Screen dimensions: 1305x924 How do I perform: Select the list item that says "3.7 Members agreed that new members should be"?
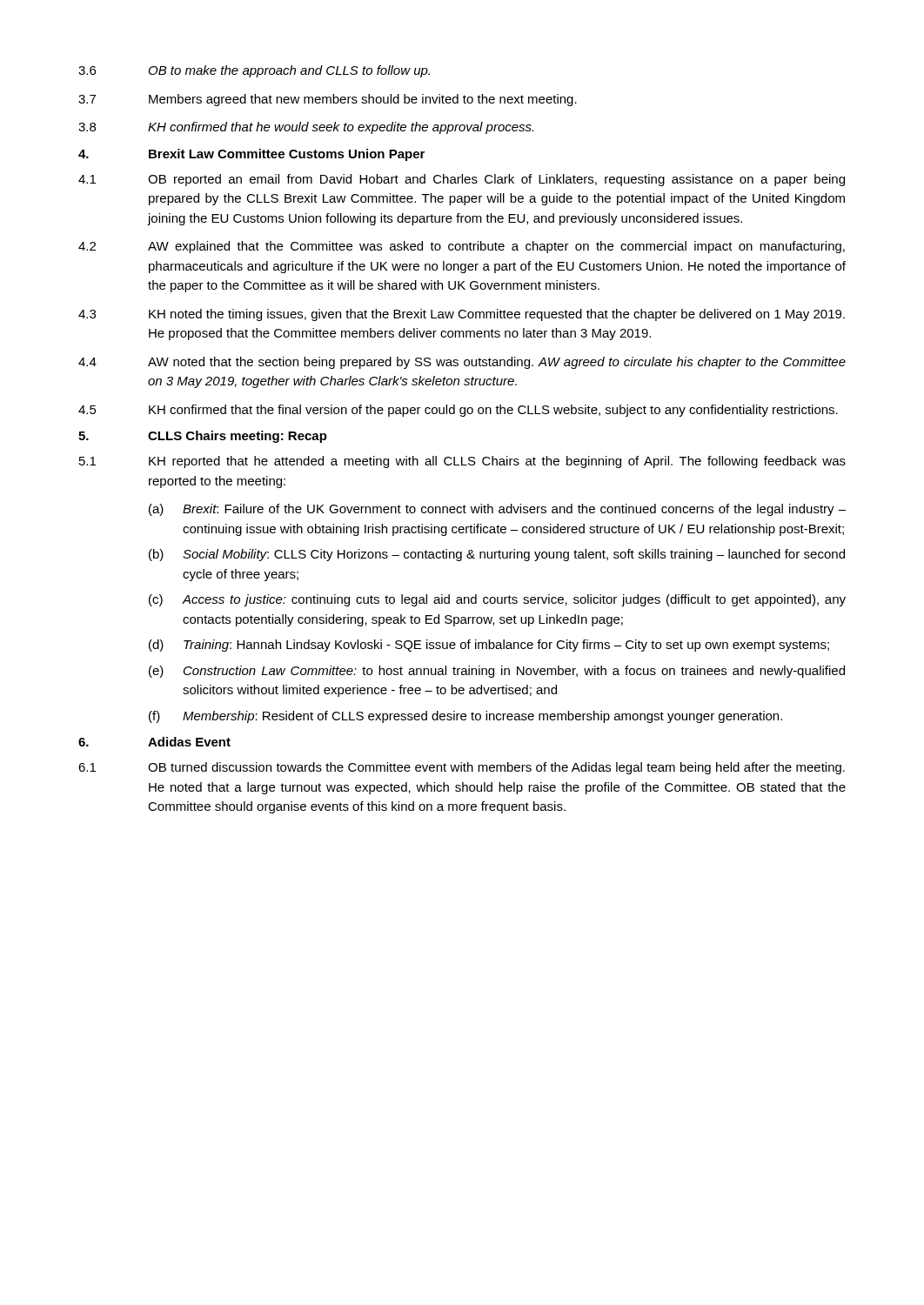[x=462, y=99]
